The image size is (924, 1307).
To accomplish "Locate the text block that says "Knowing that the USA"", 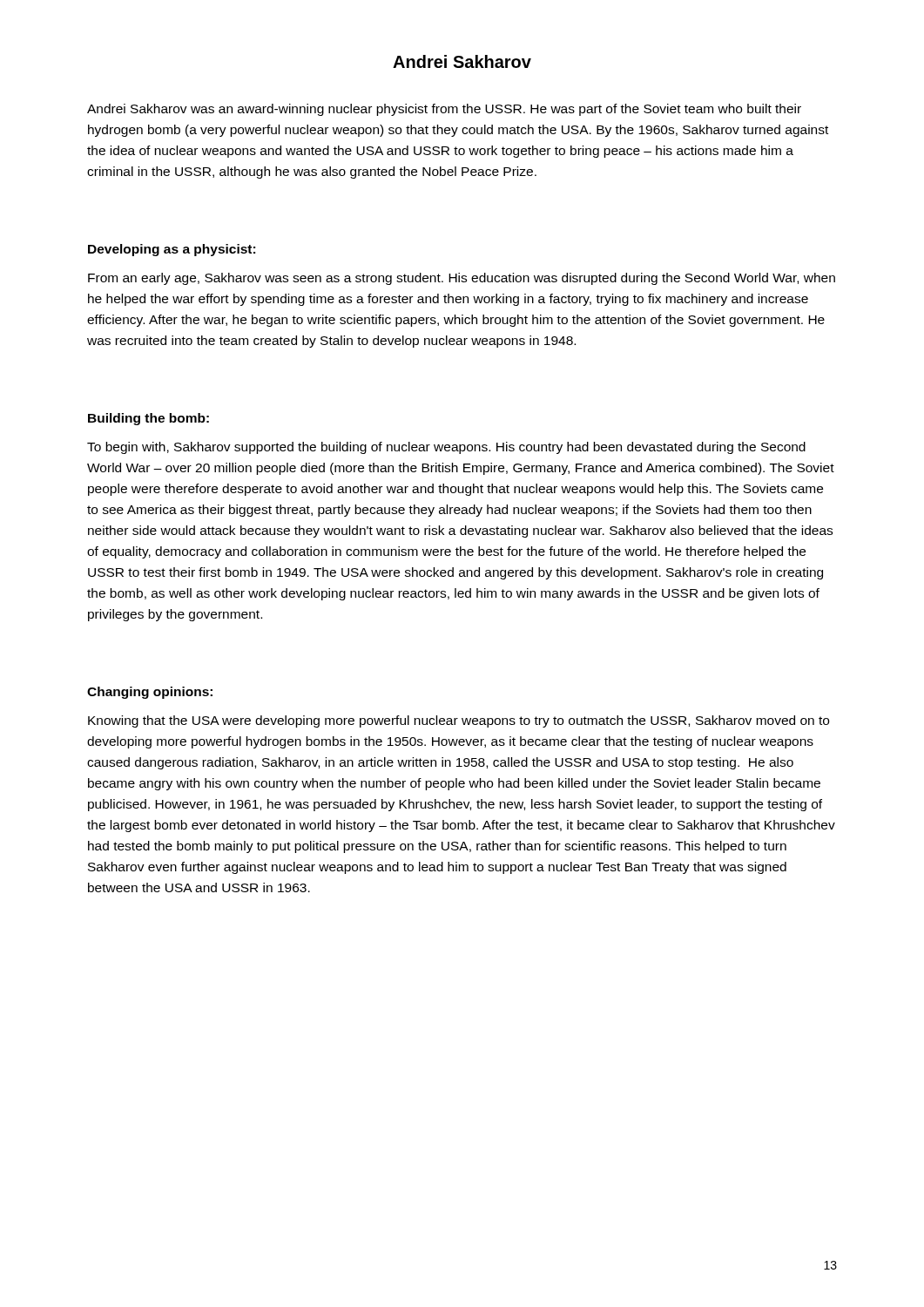I will click(x=461, y=804).
